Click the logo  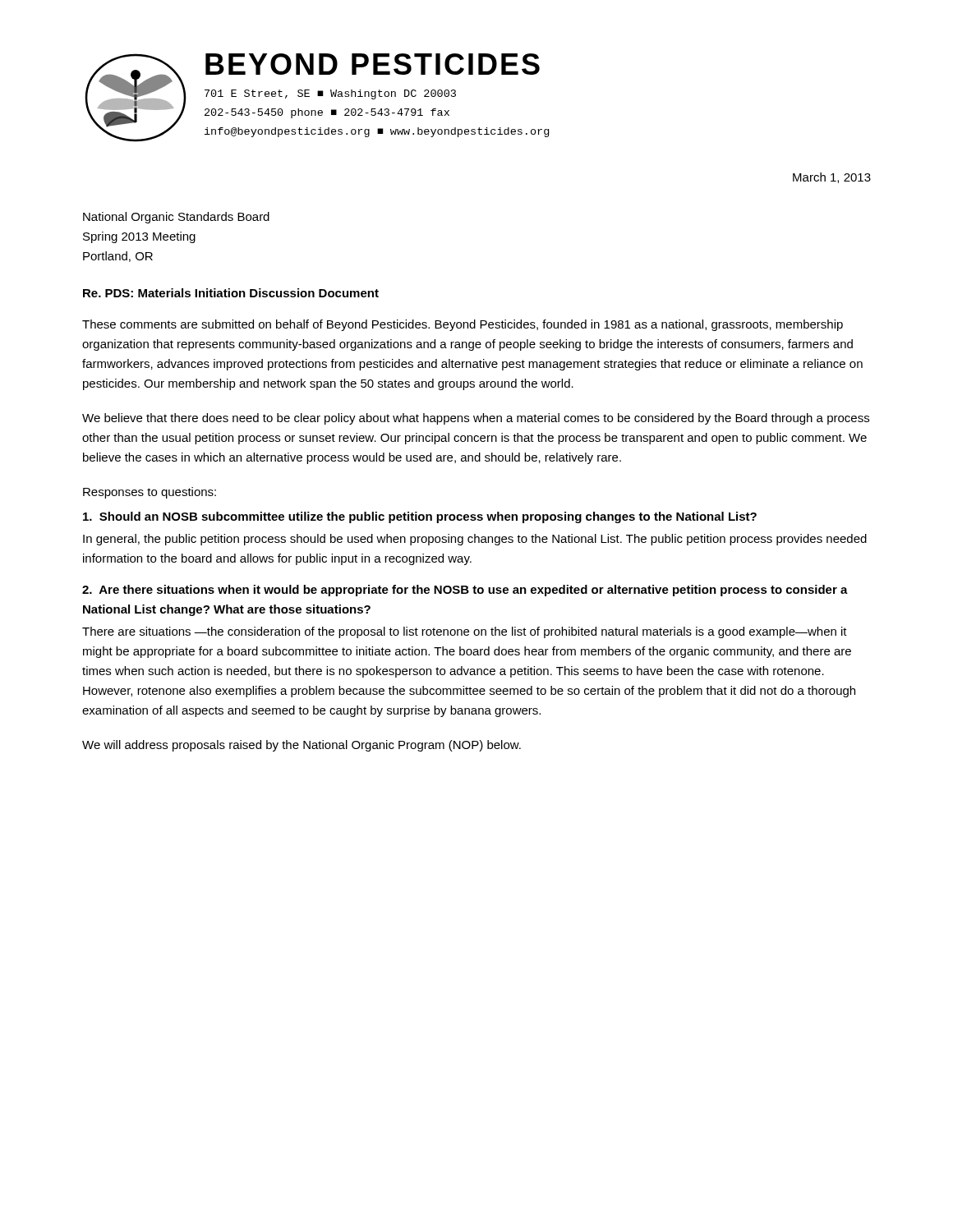coord(476,97)
